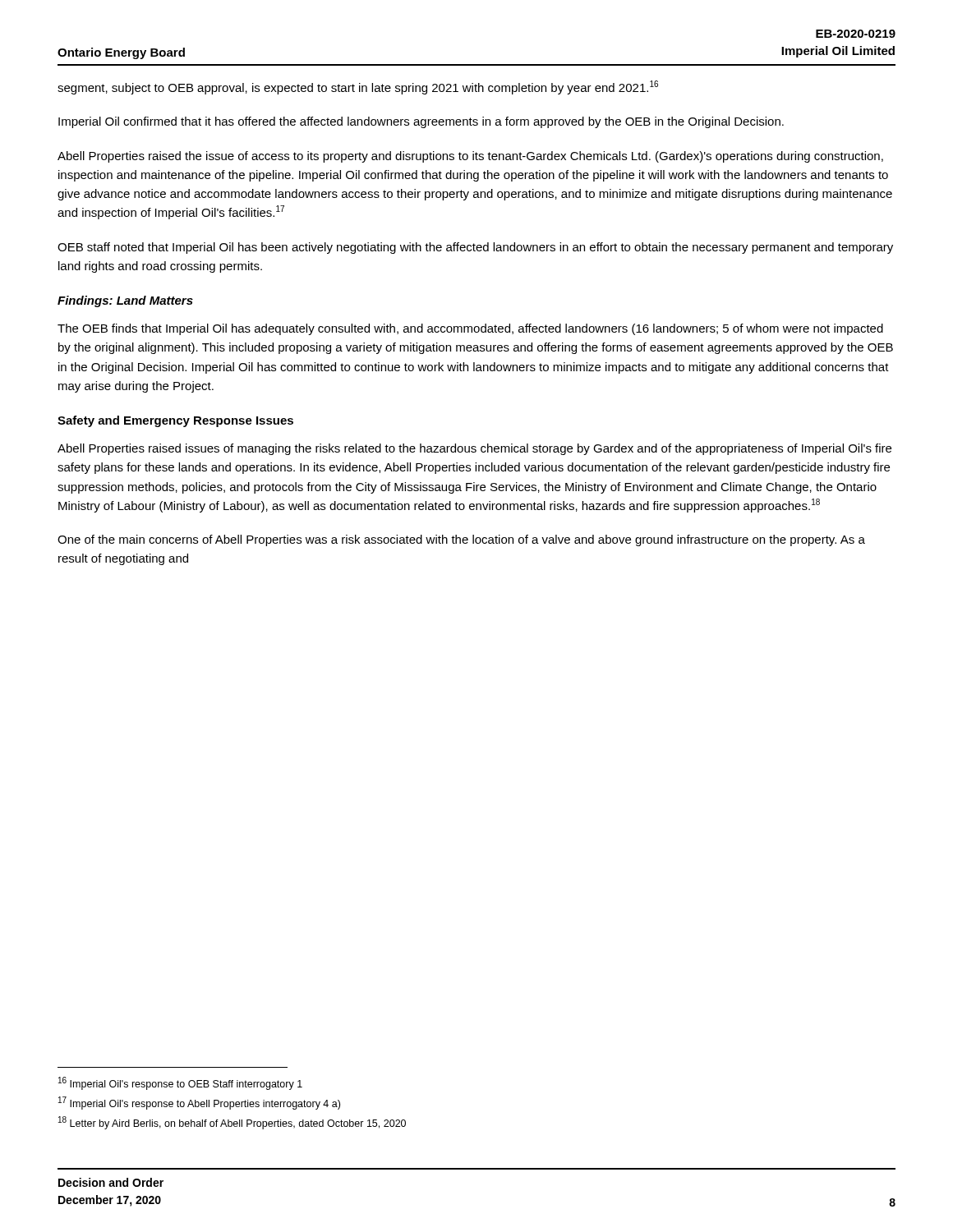Select the text block that says "Imperial Oil confirmed that it has offered the"
This screenshot has width=953, height=1232.
421,121
